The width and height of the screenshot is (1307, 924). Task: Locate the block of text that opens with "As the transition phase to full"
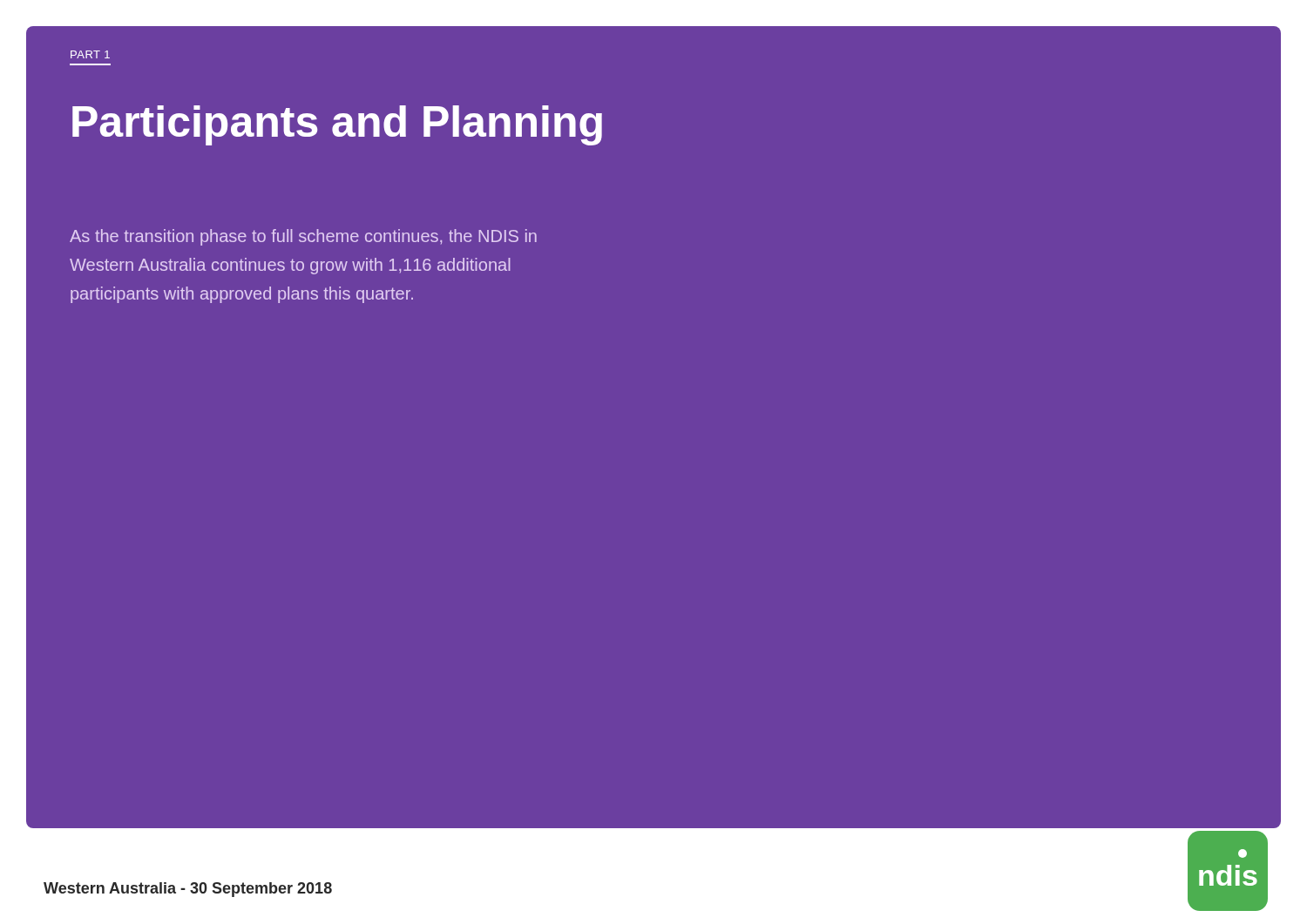tap(304, 265)
